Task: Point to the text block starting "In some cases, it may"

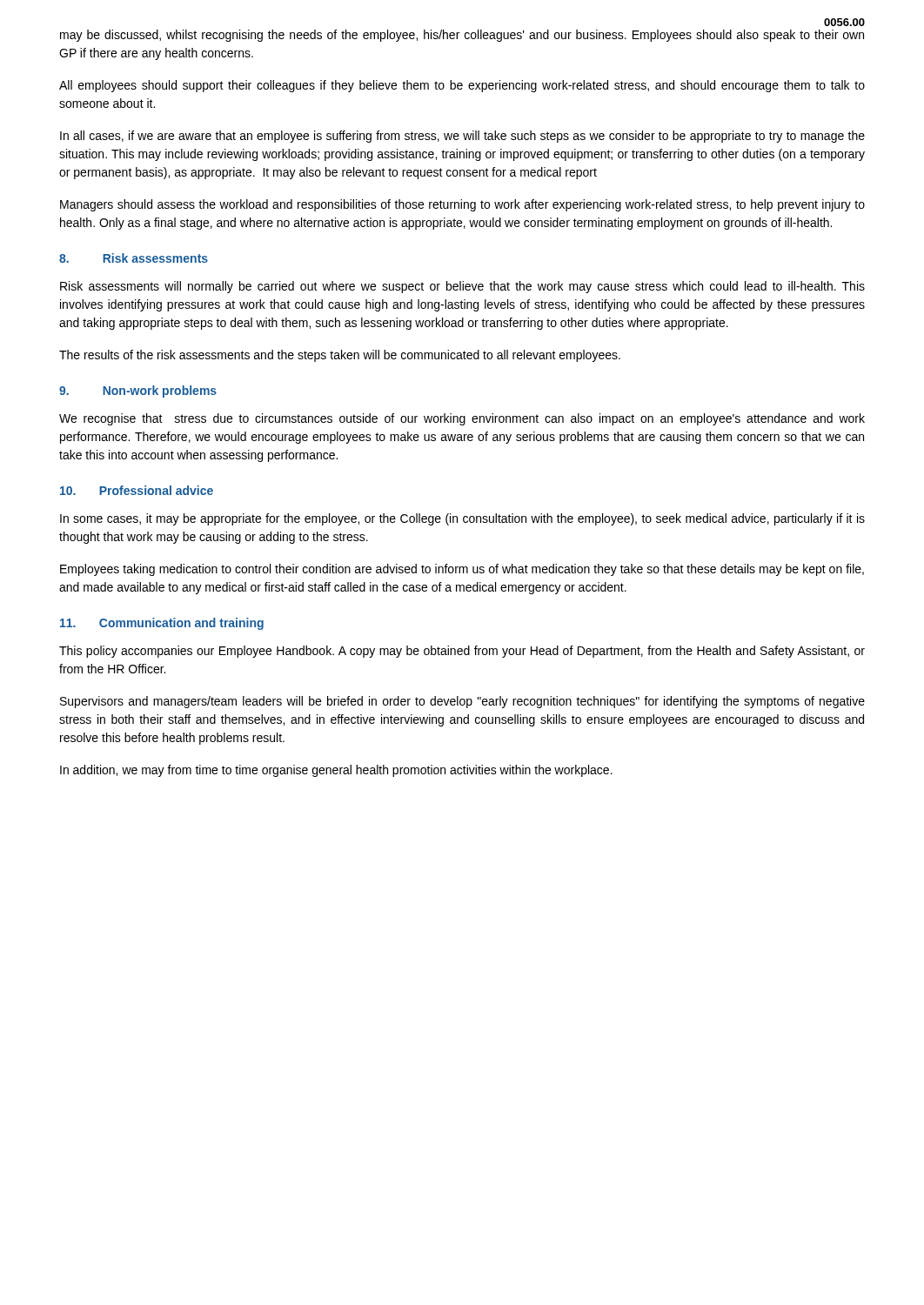Action: pyautogui.click(x=462, y=528)
